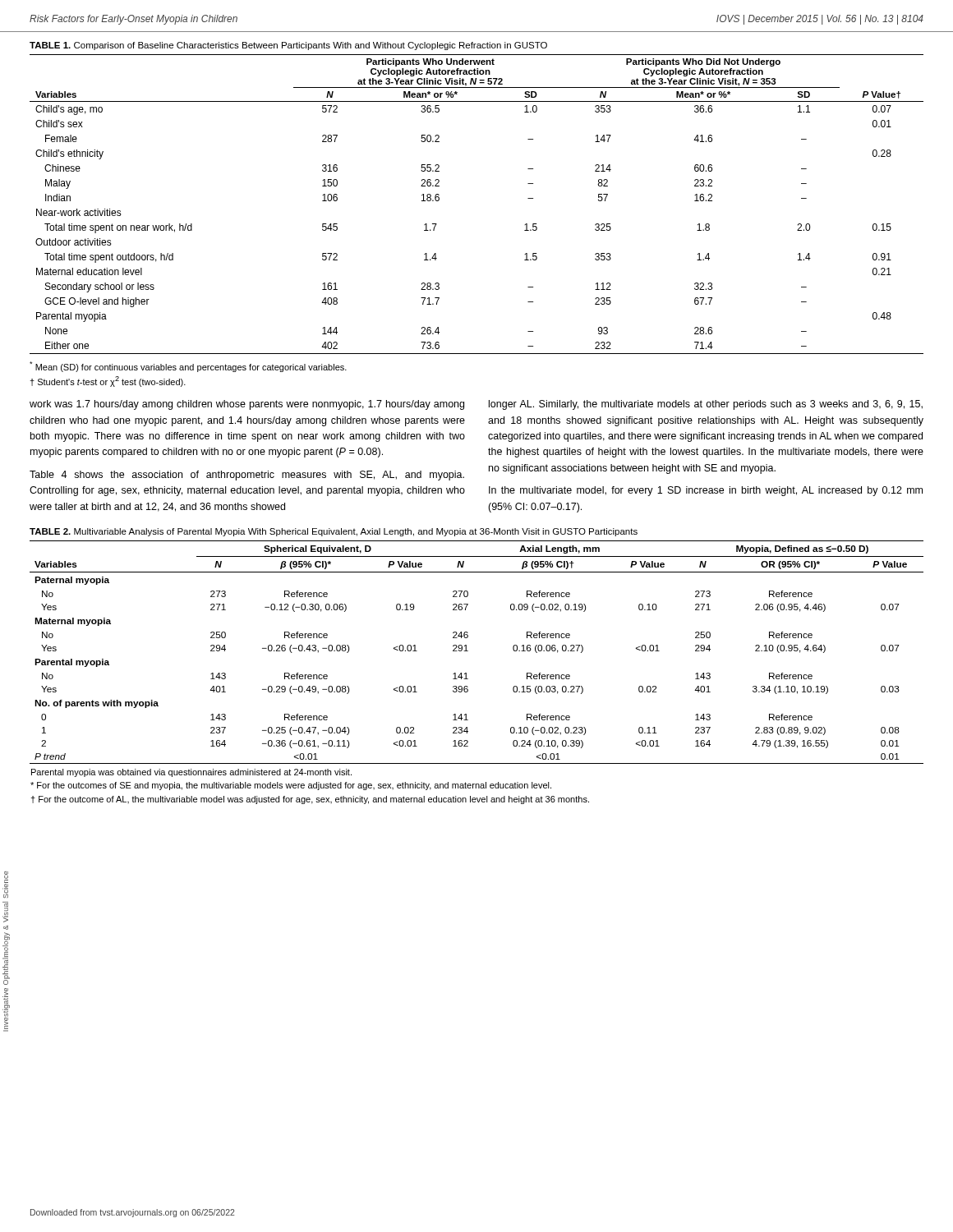Navigate to the element starting "Table 4 shows the association"
Image resolution: width=953 pixels, height=1232 pixels.
pos(247,490)
